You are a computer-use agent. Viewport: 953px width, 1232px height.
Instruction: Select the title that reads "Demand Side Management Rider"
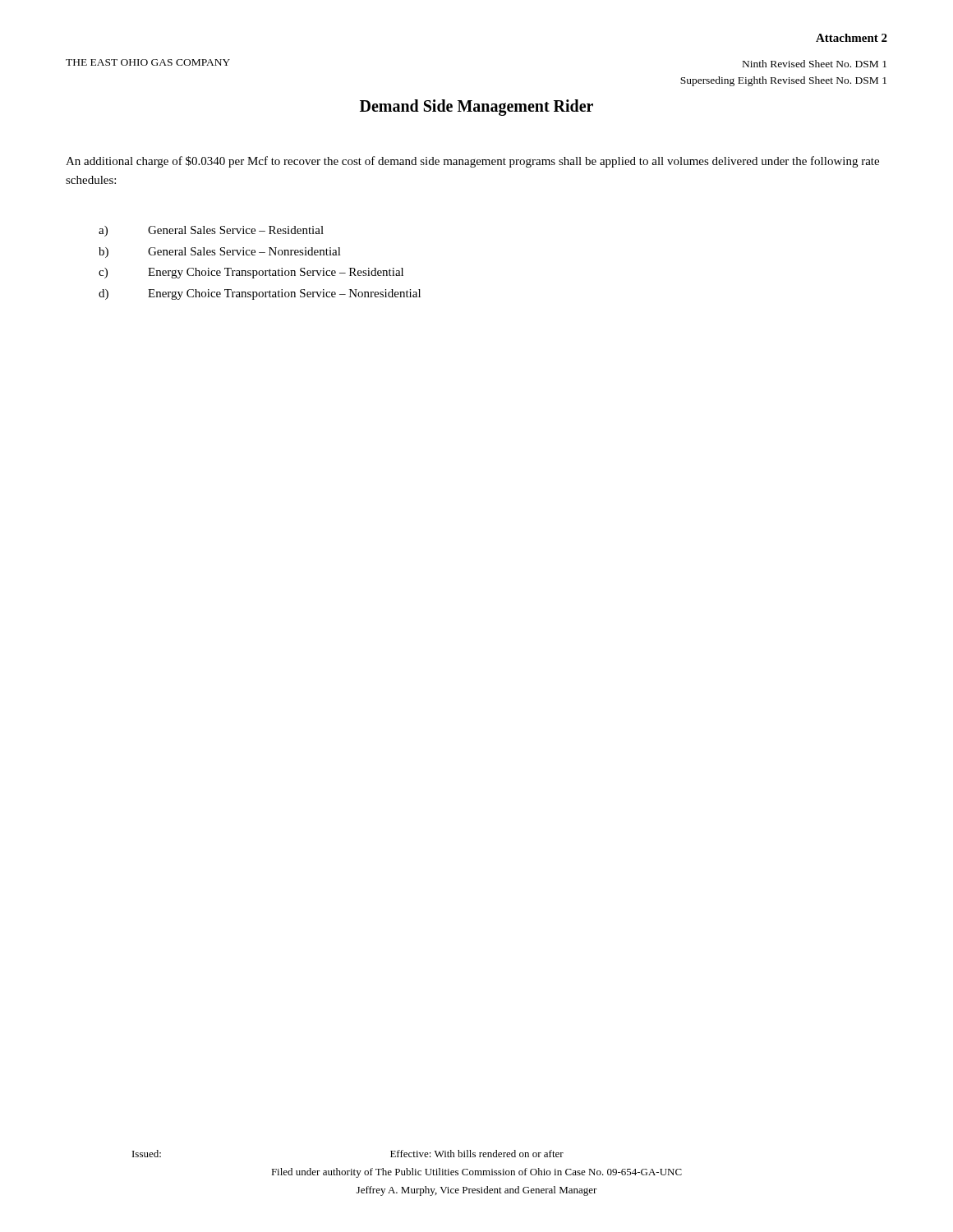point(476,106)
